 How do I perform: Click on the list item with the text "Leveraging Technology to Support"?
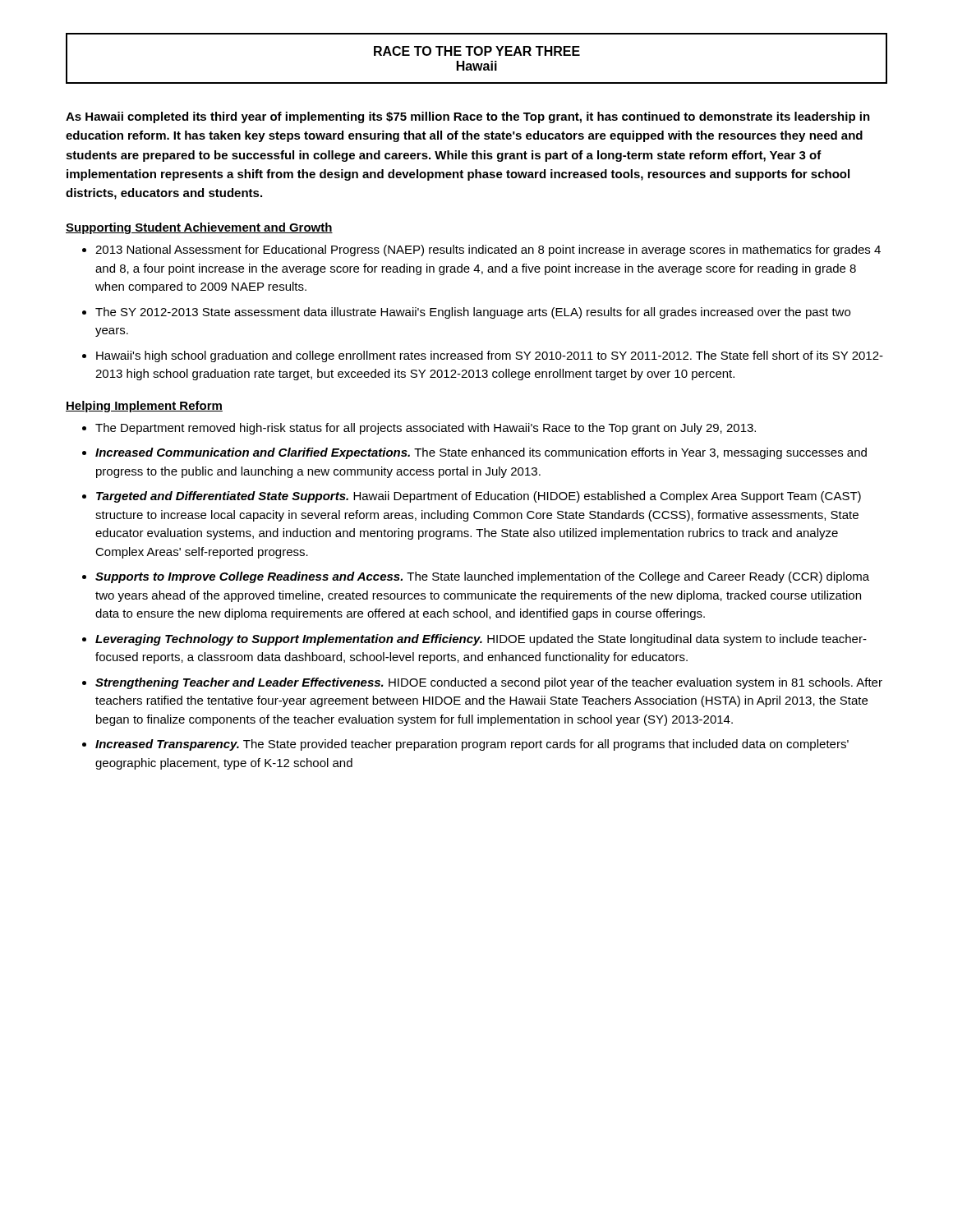coord(491,648)
